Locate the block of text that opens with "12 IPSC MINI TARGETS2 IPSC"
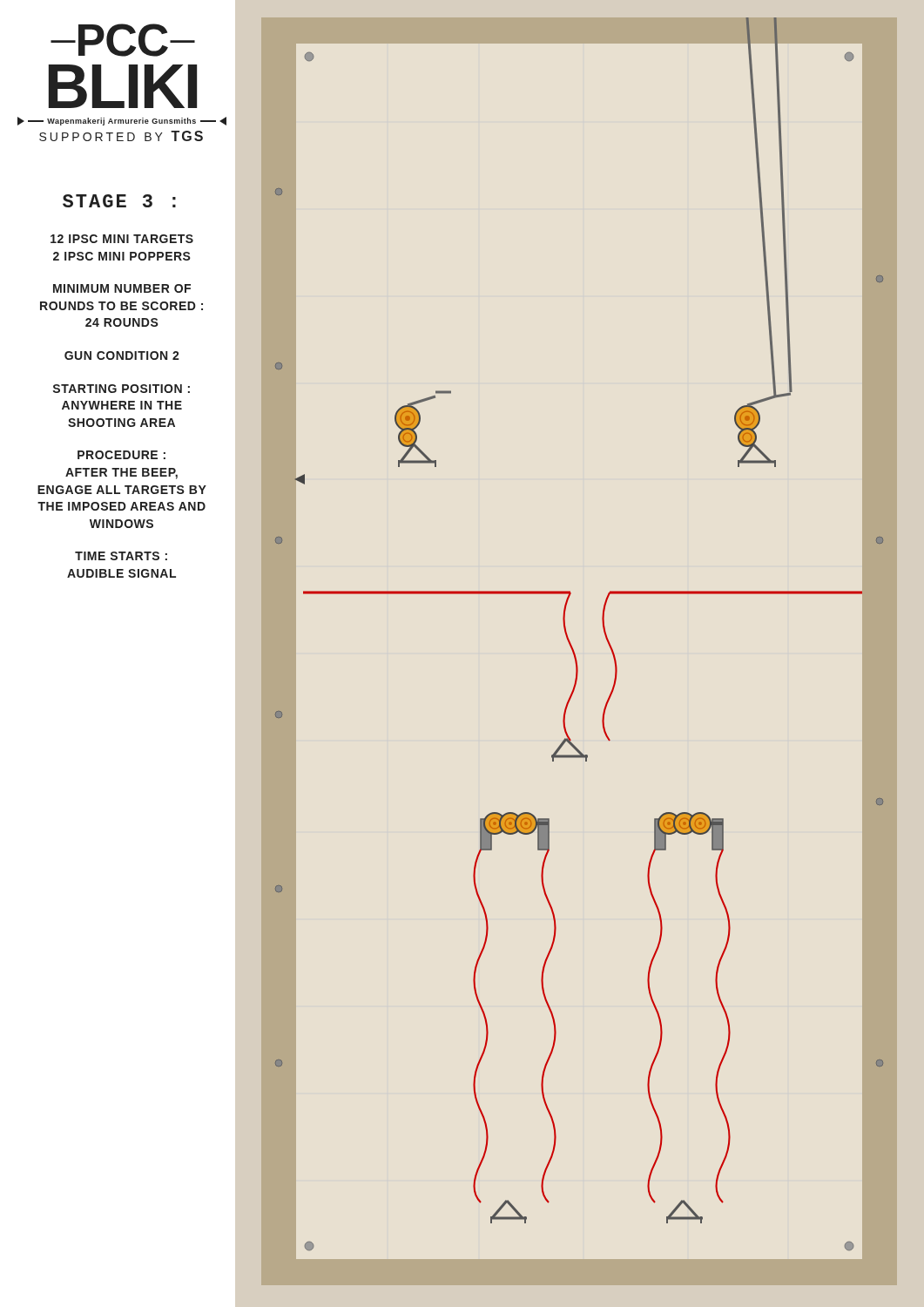Viewport: 924px width, 1307px height. pyautogui.click(x=122, y=247)
